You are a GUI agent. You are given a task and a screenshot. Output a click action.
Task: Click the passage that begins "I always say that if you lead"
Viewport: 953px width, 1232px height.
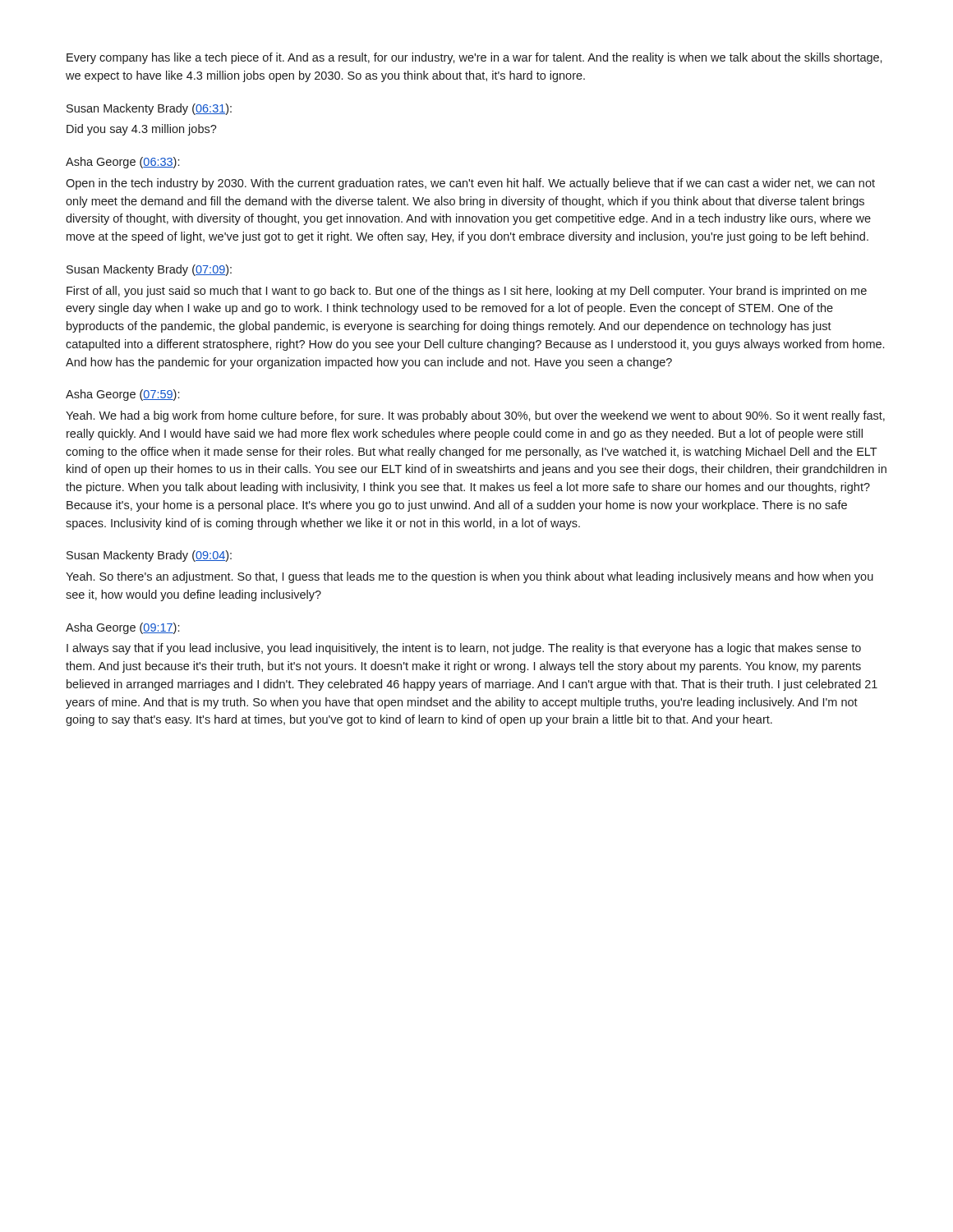[x=476, y=685]
